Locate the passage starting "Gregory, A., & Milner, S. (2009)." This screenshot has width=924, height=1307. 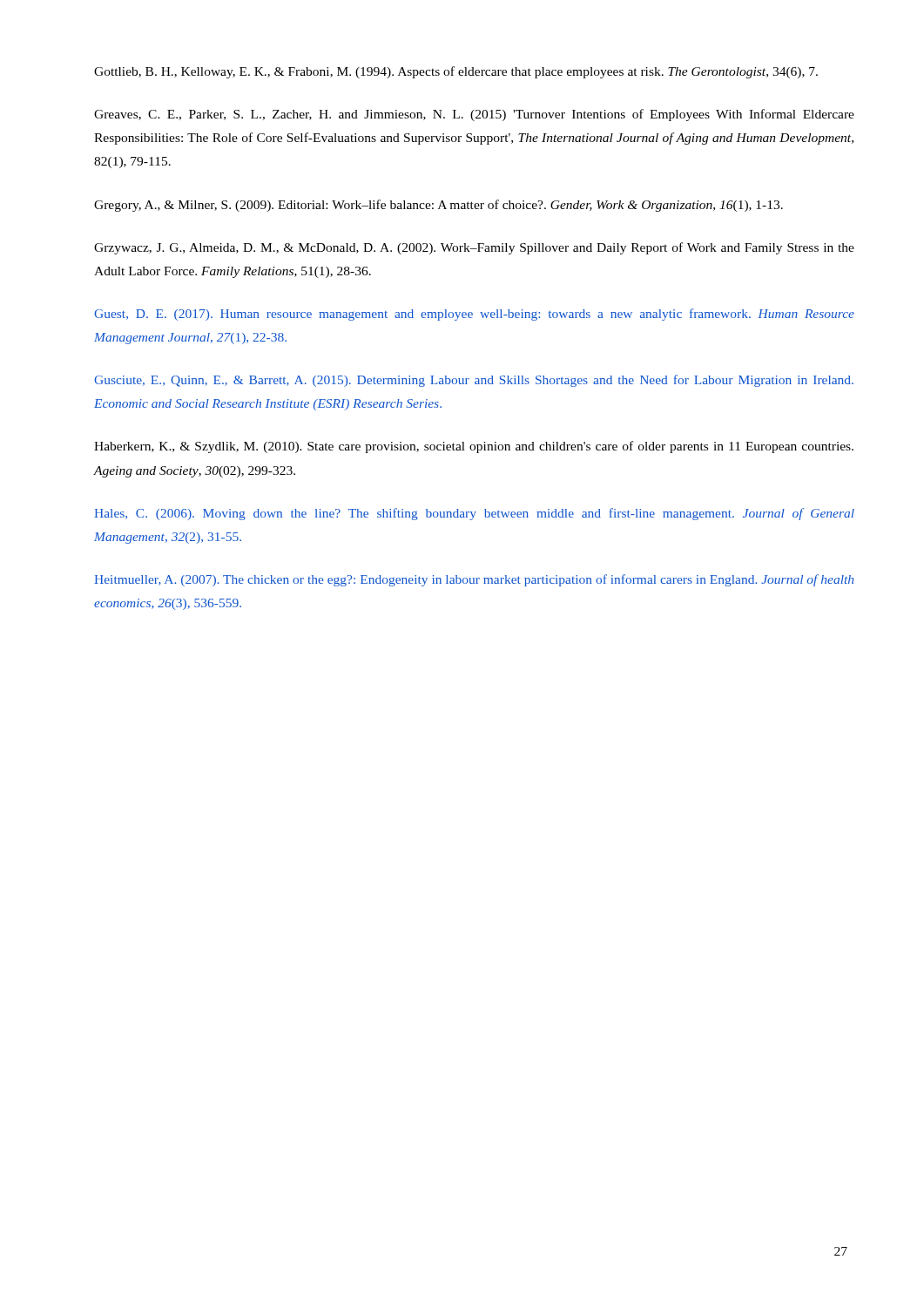(x=439, y=204)
